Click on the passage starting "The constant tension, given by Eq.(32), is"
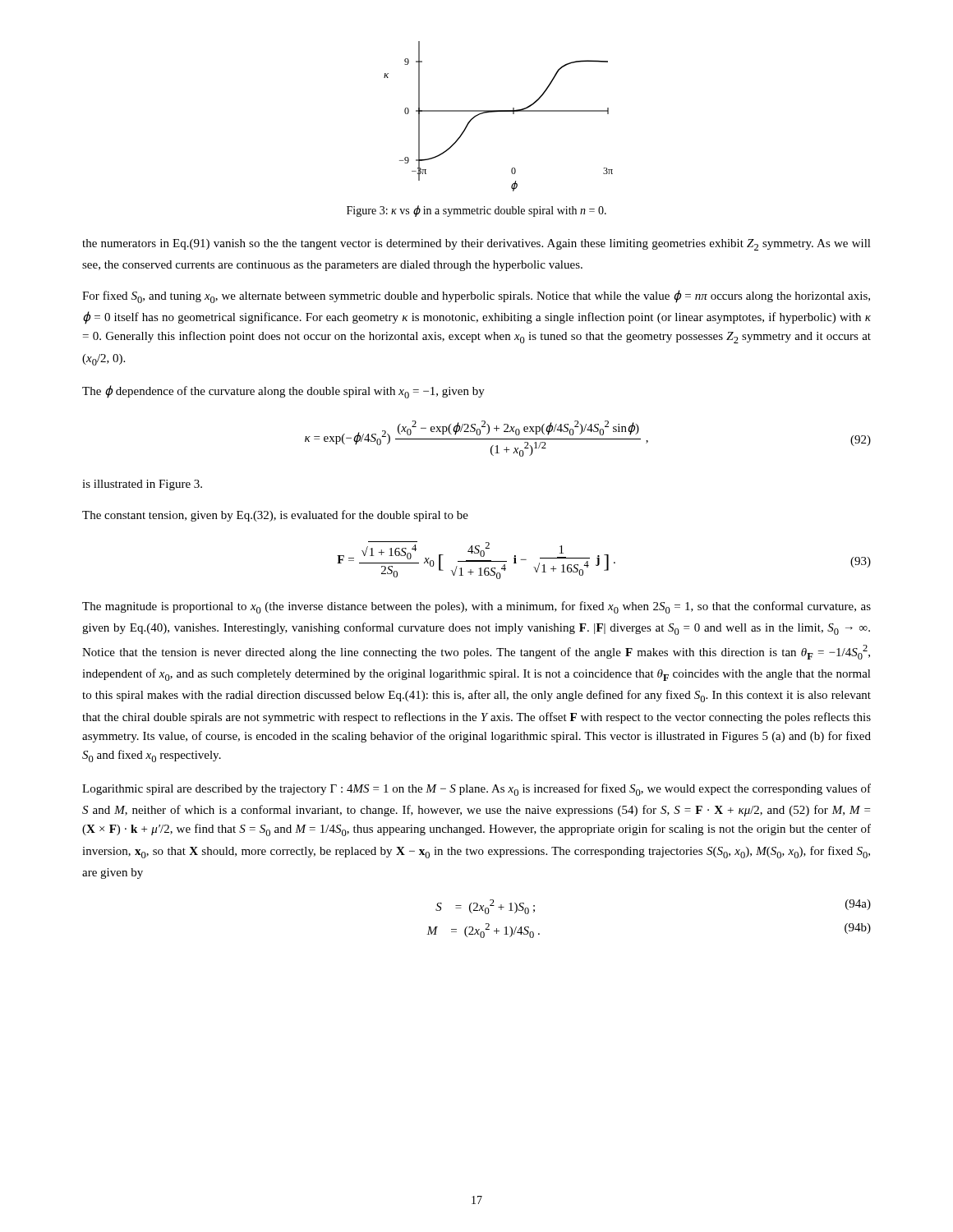 pyautogui.click(x=275, y=515)
